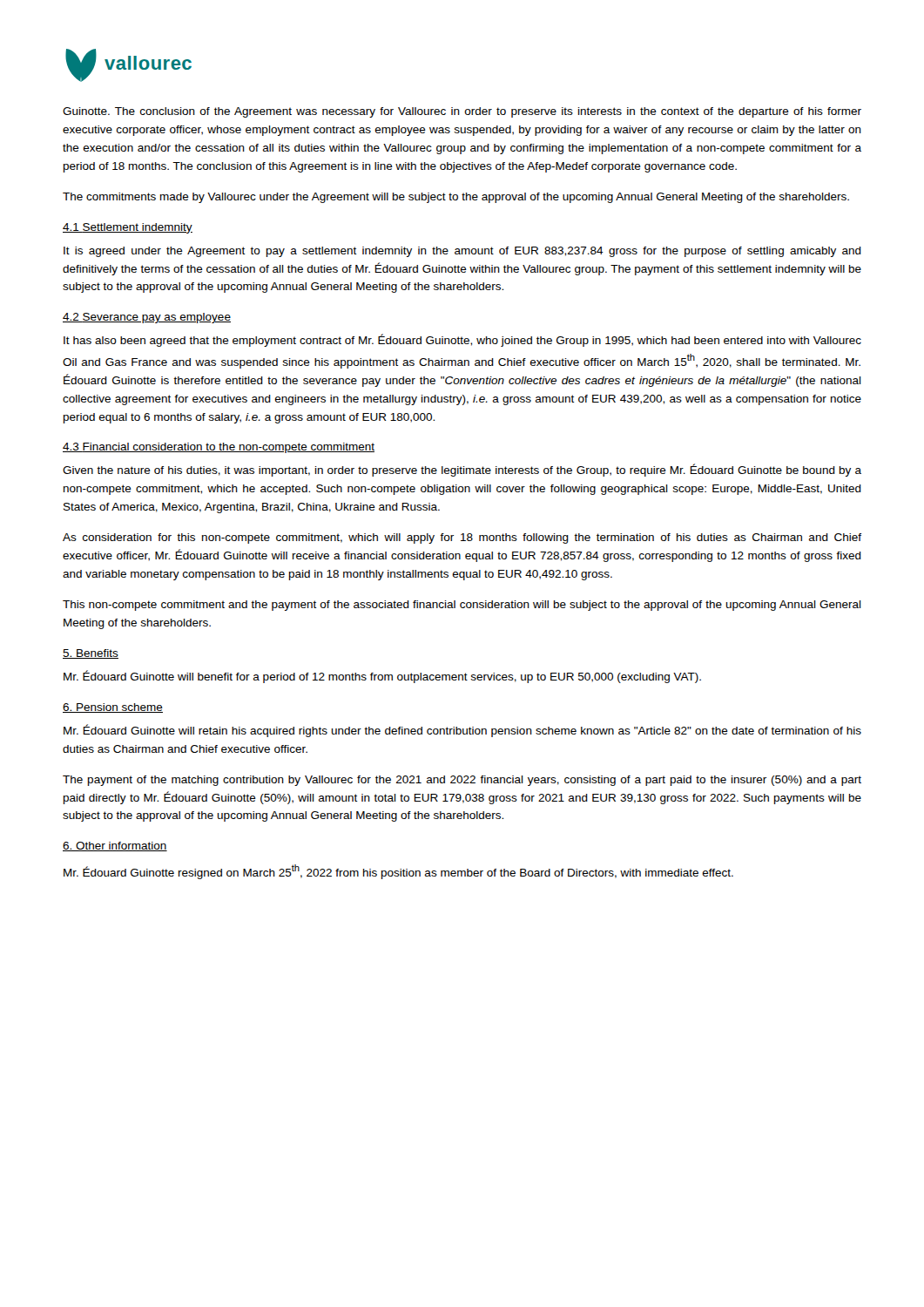
Task: Select the text block that says "It has also been agreed that the employment"
Action: (x=462, y=379)
